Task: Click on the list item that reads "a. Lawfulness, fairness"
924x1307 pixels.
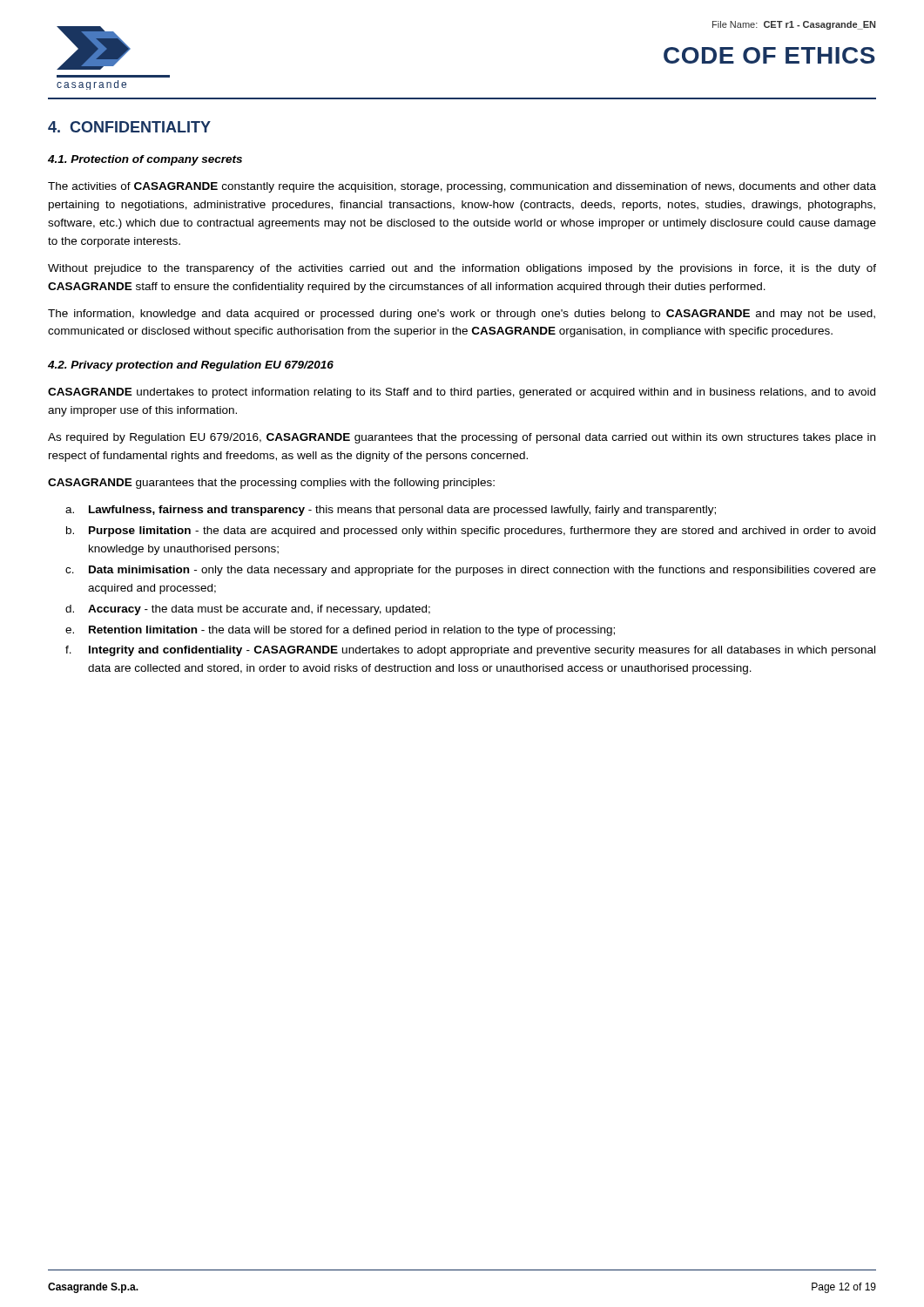Action: [471, 510]
